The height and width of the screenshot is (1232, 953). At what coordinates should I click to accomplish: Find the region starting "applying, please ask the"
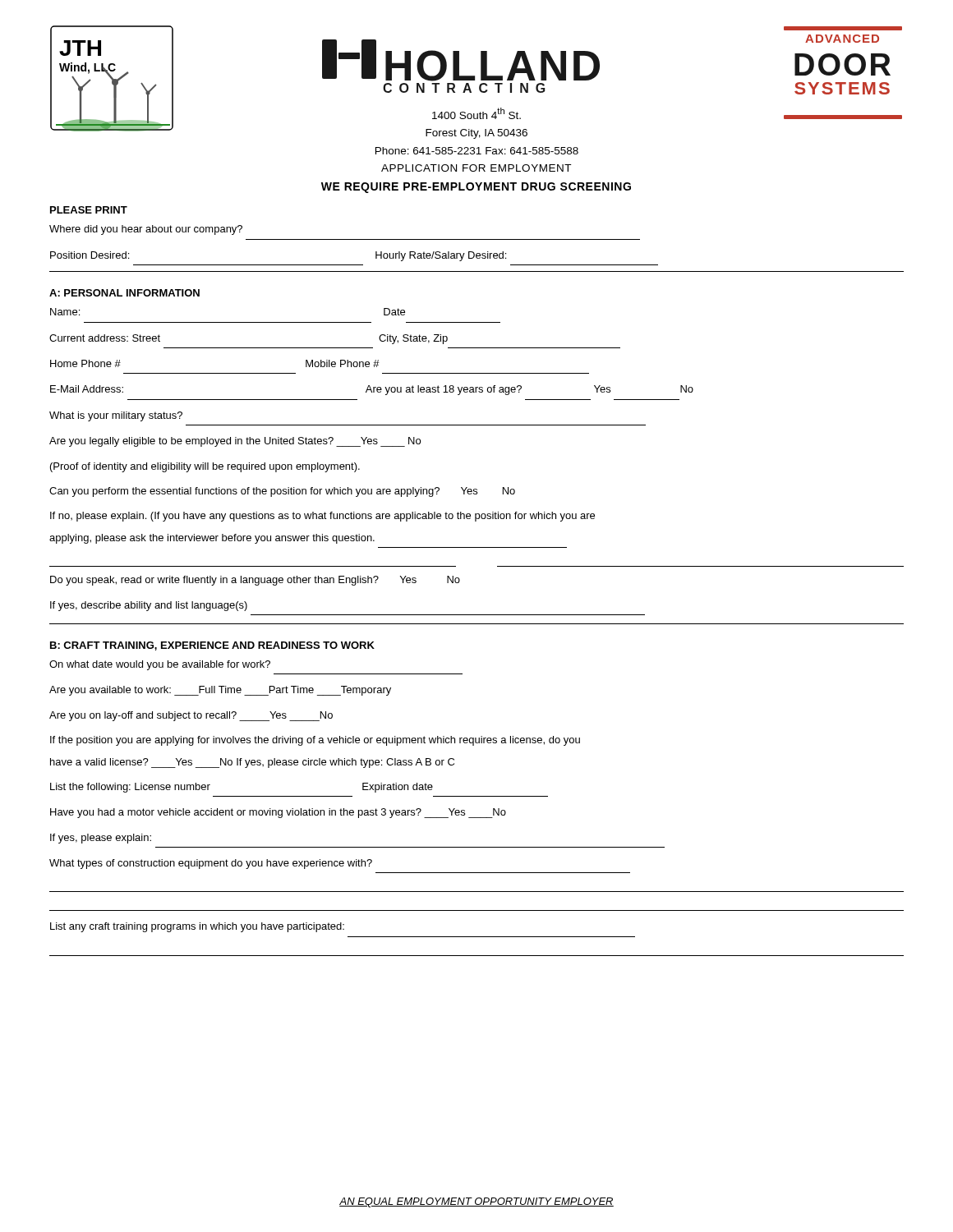[x=308, y=538]
